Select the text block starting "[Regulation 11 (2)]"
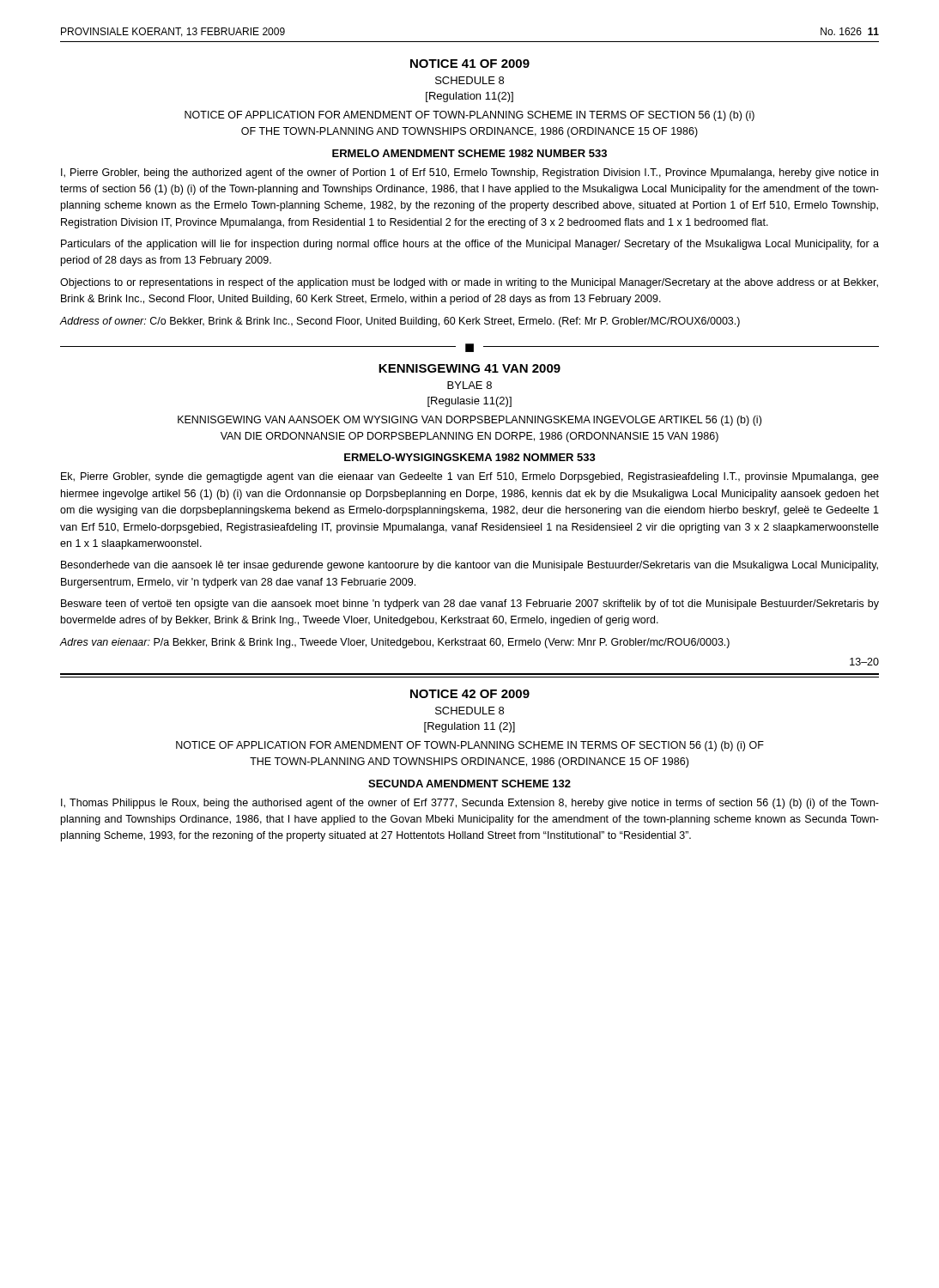Viewport: 939px width, 1288px height. (470, 726)
